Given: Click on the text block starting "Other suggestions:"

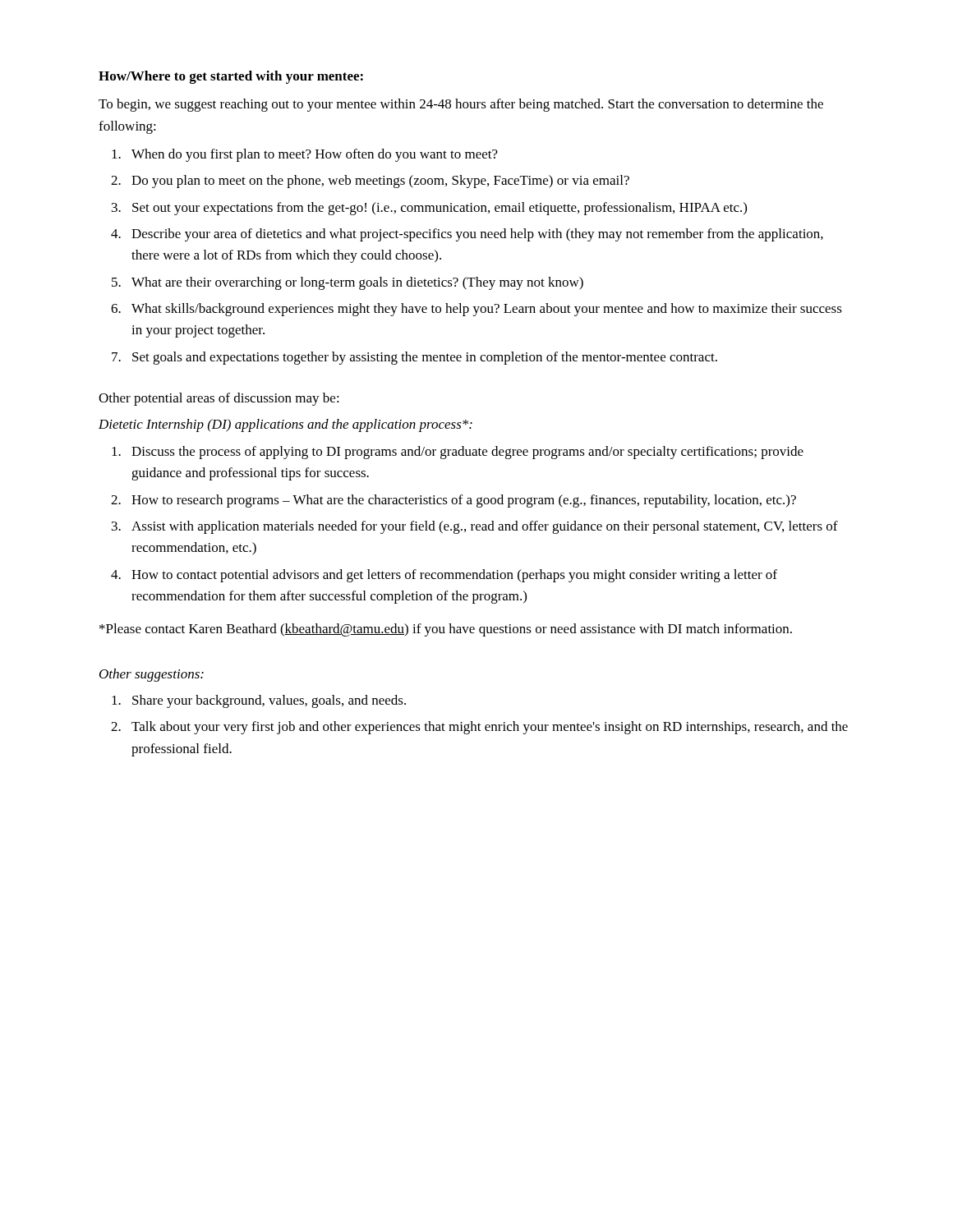Looking at the screenshot, I should pyautogui.click(x=152, y=674).
